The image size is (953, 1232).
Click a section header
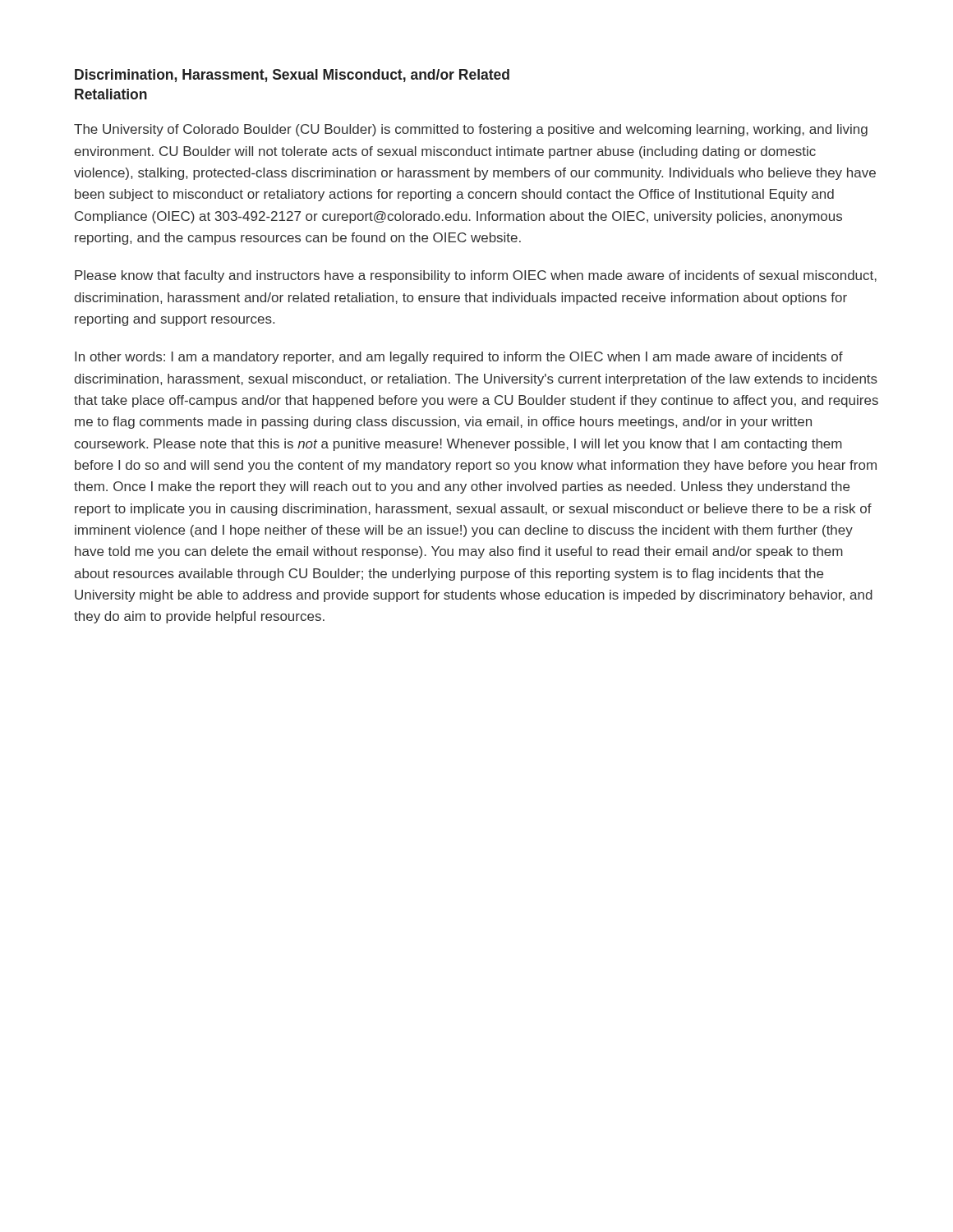tap(292, 84)
